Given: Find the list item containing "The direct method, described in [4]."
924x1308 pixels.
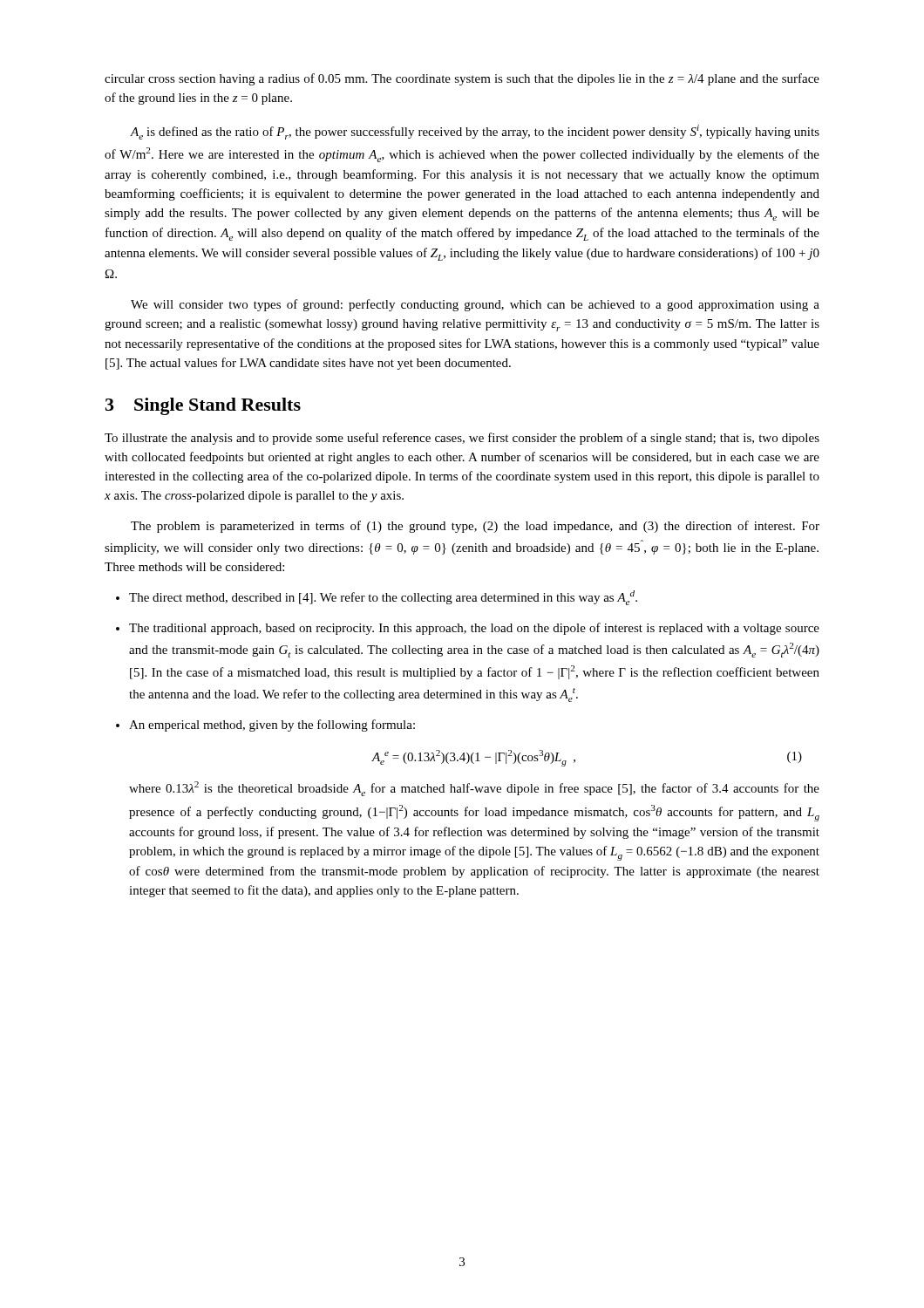Looking at the screenshot, I should click(x=474, y=597).
